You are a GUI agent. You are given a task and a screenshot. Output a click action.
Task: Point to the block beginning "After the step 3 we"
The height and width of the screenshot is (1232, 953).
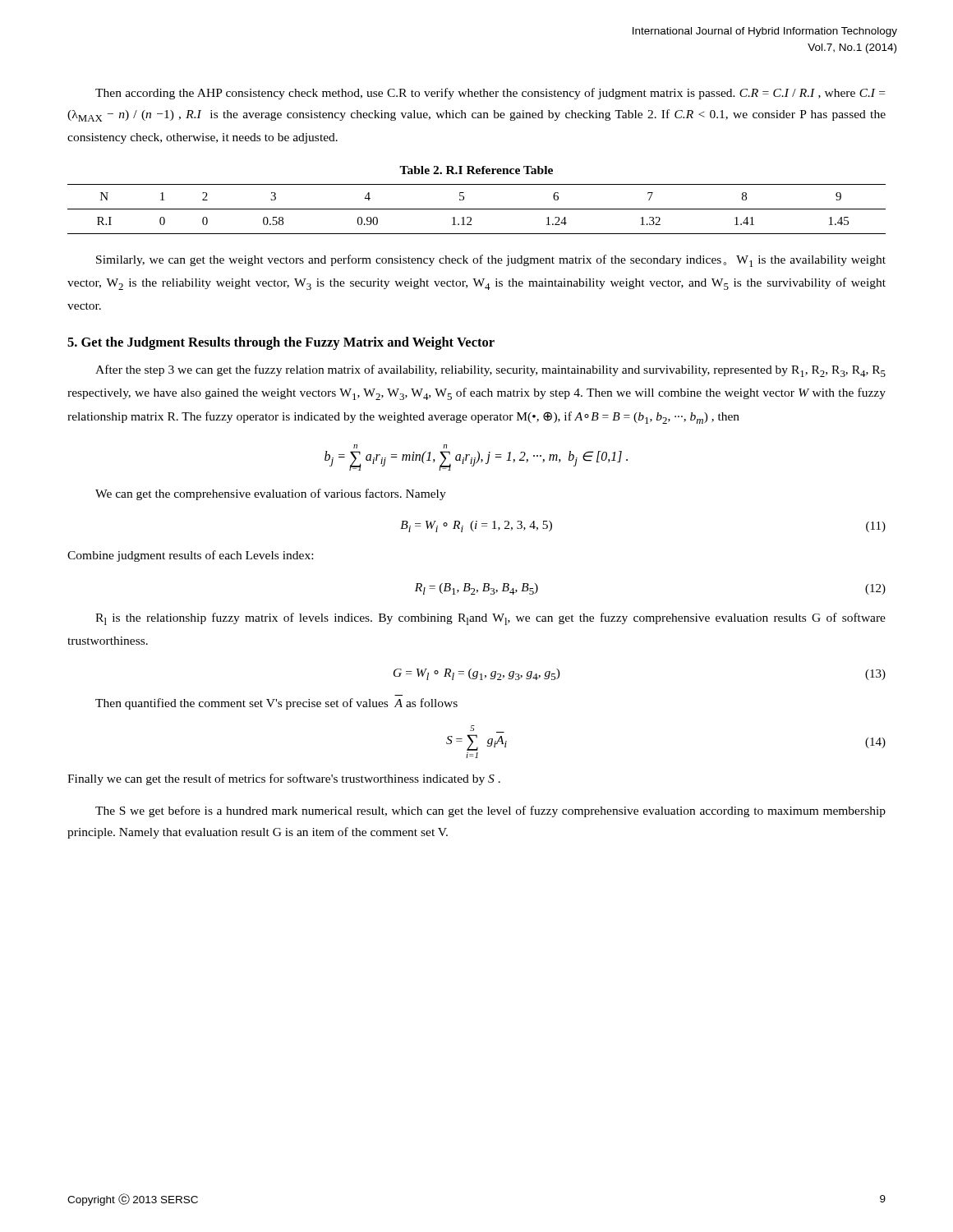(476, 394)
